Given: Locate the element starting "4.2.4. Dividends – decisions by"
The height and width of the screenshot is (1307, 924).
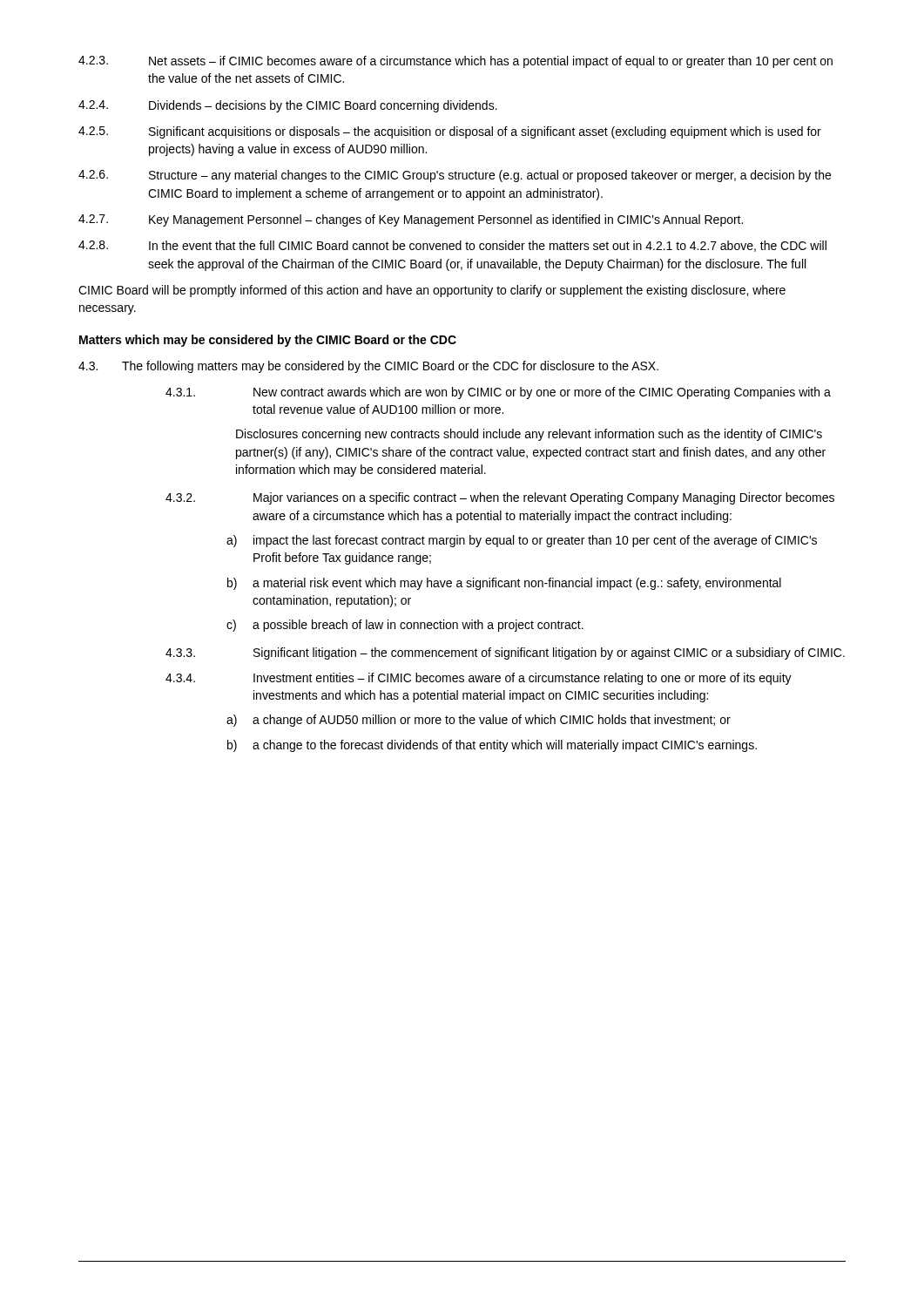Looking at the screenshot, I should tap(462, 105).
